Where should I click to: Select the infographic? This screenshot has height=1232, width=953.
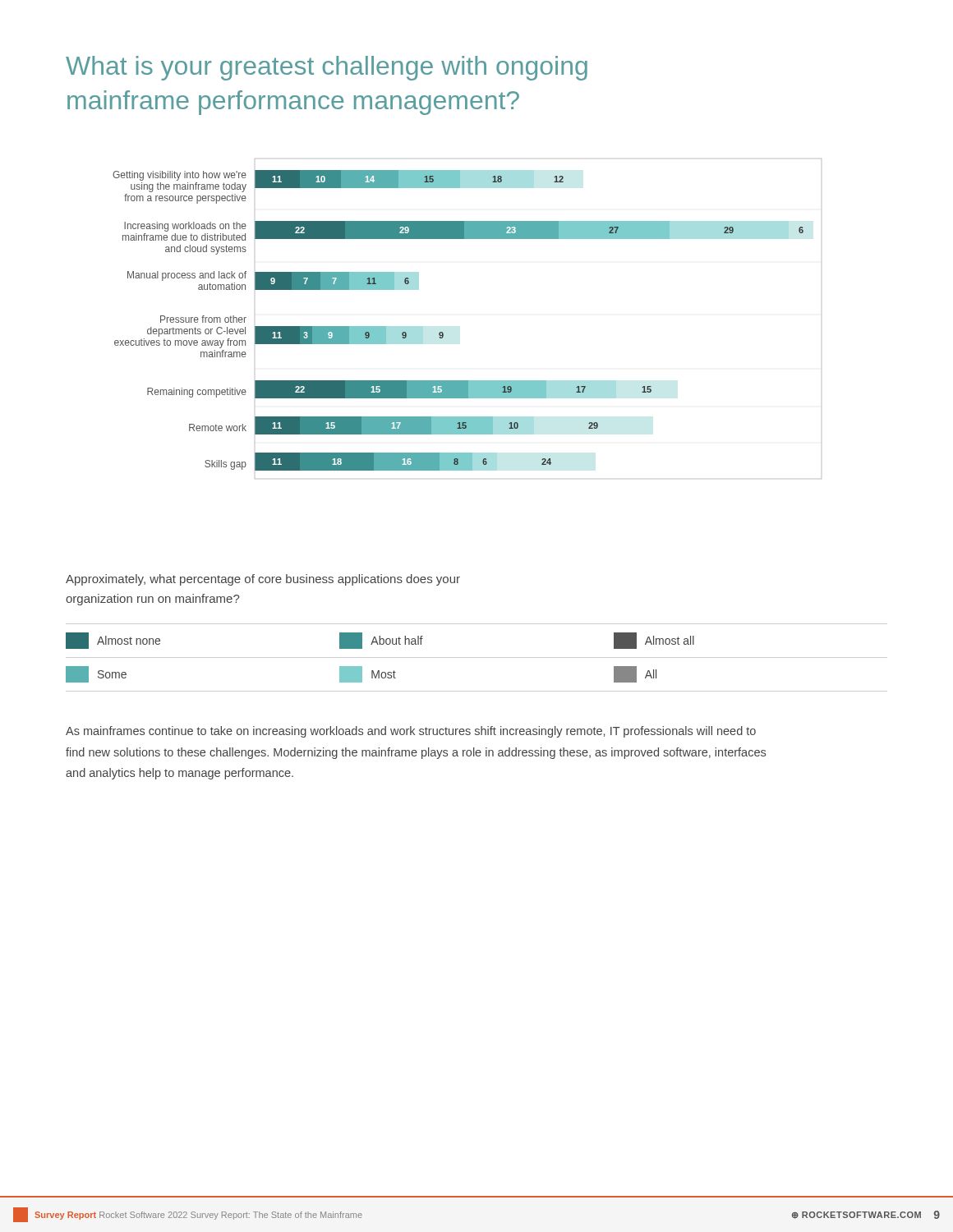tap(476, 658)
